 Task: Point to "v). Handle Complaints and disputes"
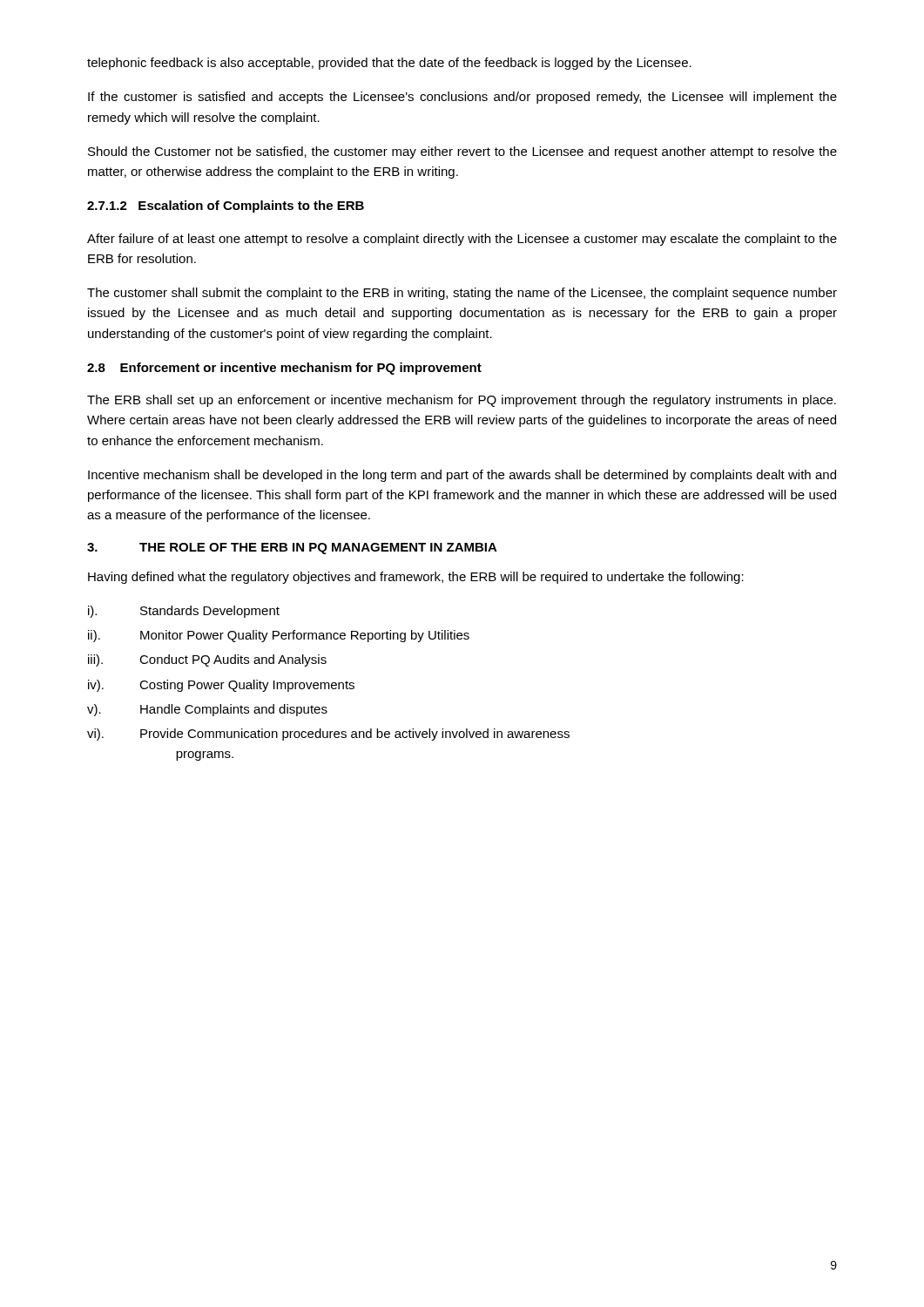(207, 710)
